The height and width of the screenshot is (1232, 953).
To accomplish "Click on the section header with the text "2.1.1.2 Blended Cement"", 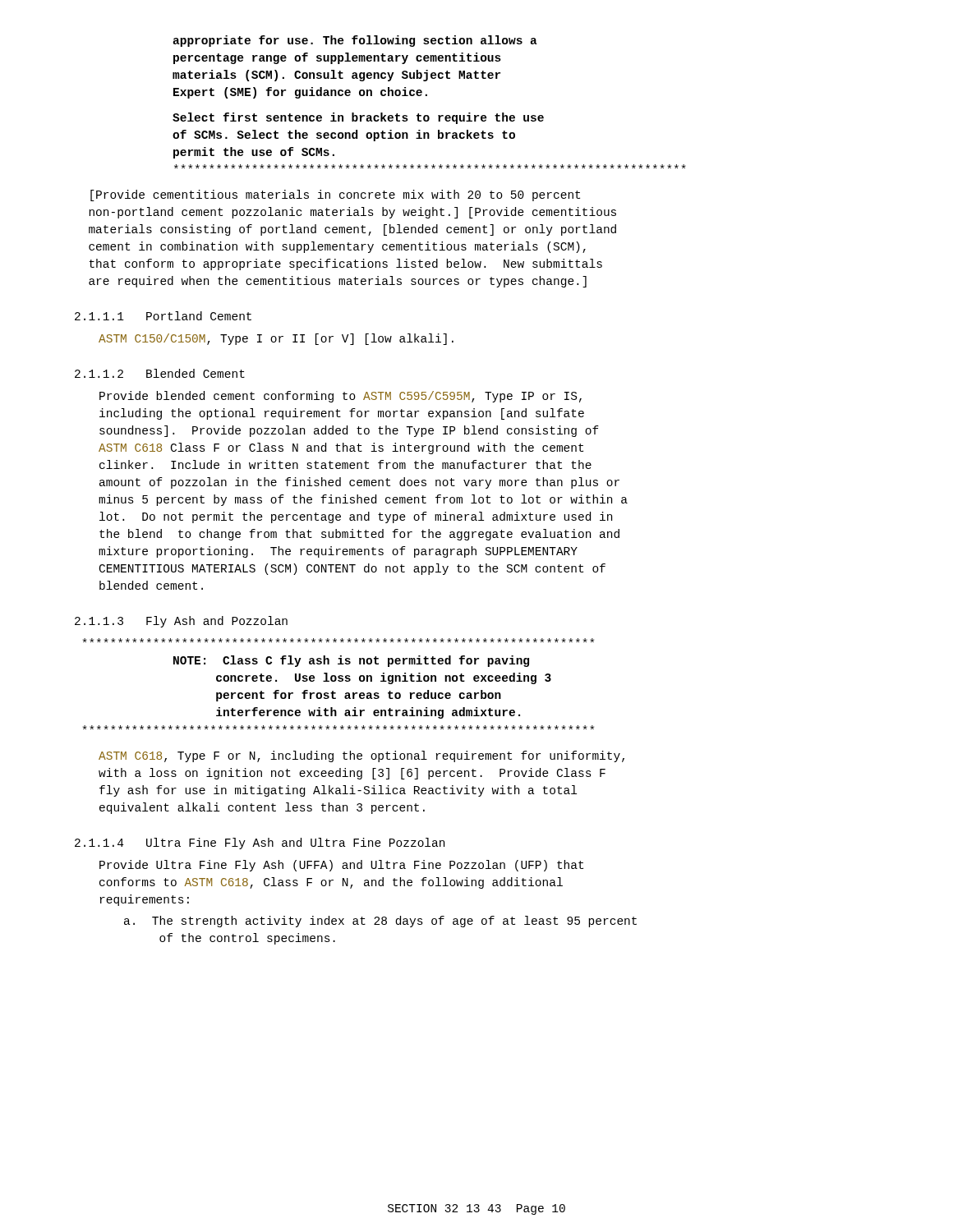I will (160, 375).
